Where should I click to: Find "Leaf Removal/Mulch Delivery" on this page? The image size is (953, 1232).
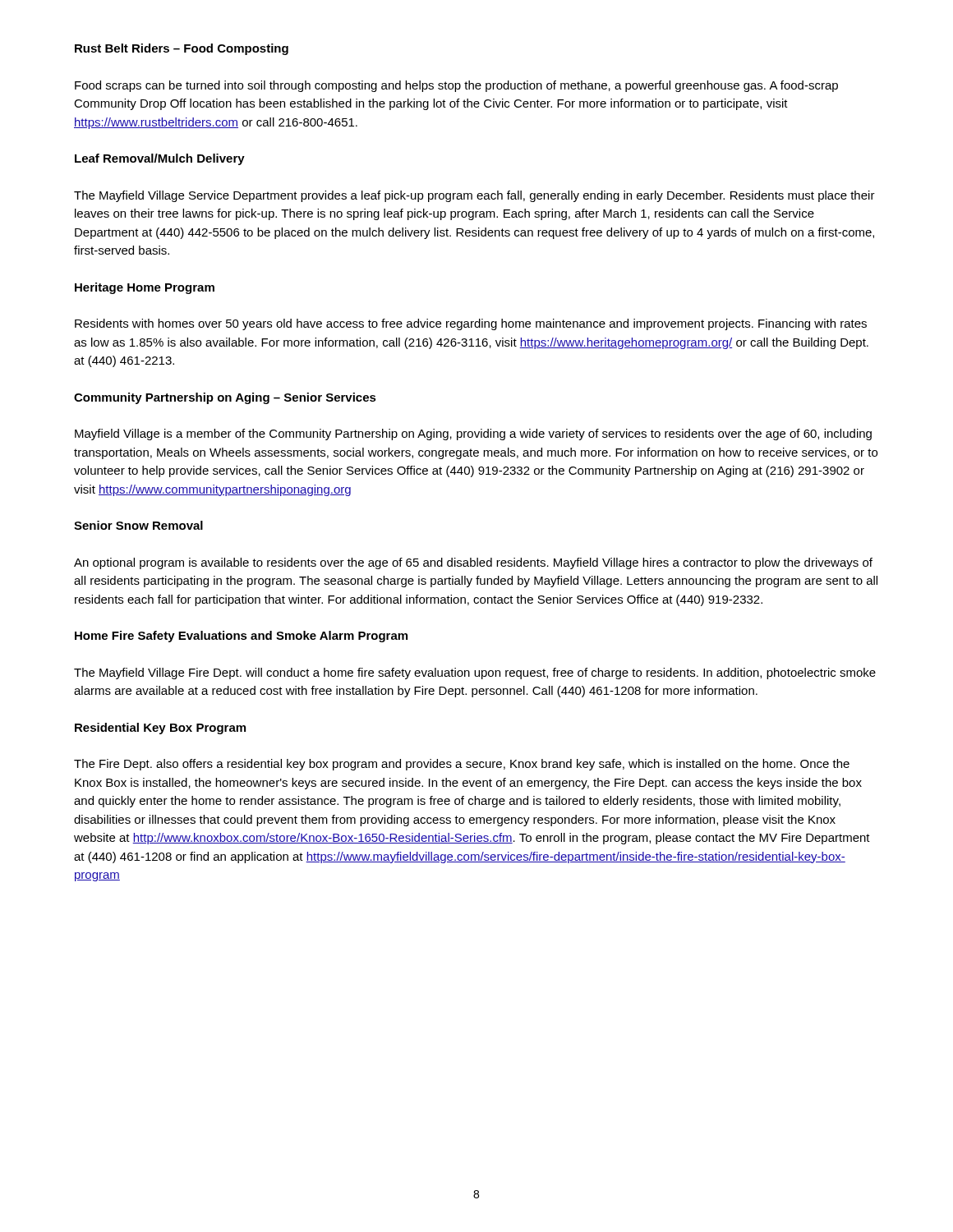tap(160, 159)
